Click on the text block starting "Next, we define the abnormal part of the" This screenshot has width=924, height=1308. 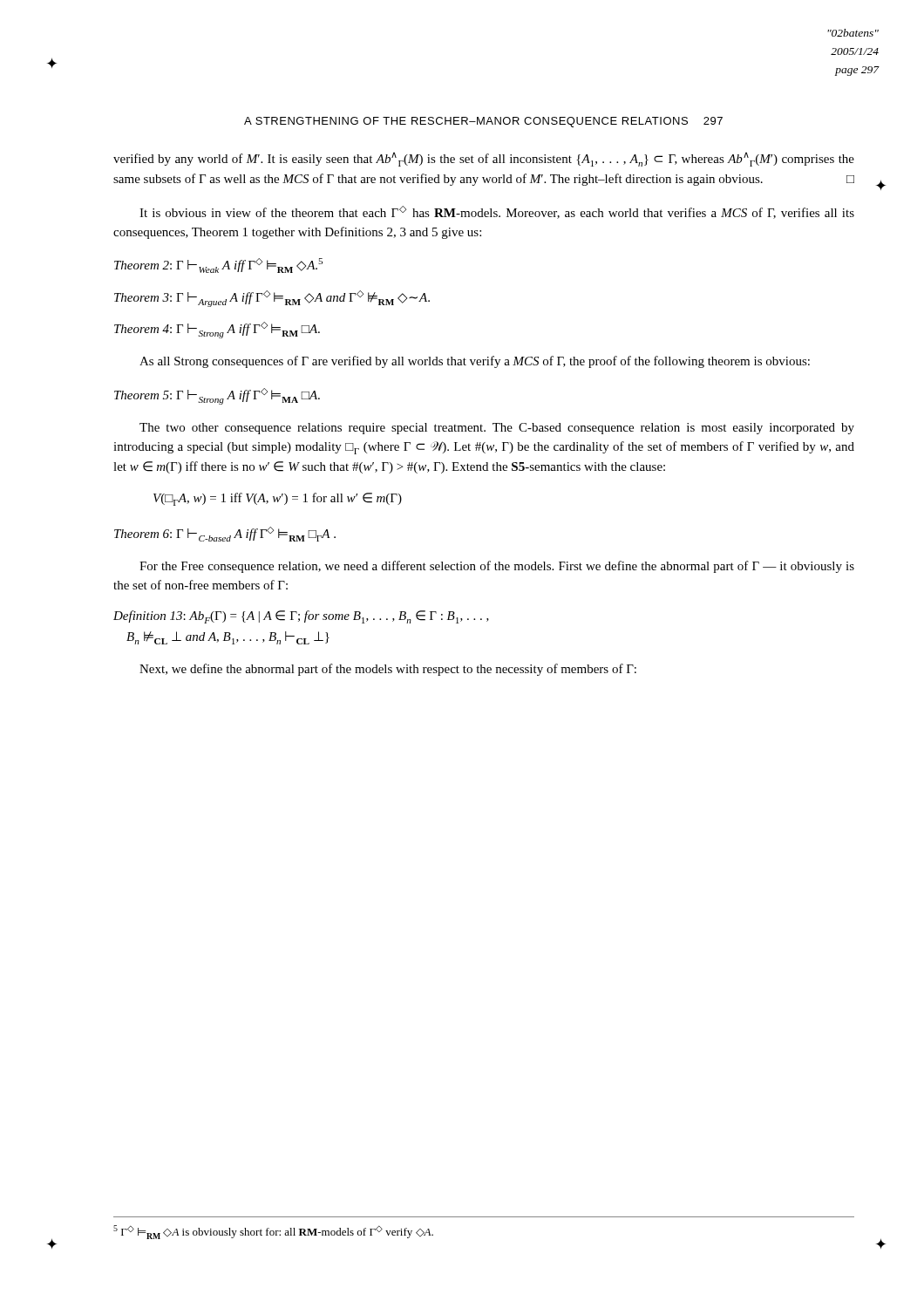(388, 669)
